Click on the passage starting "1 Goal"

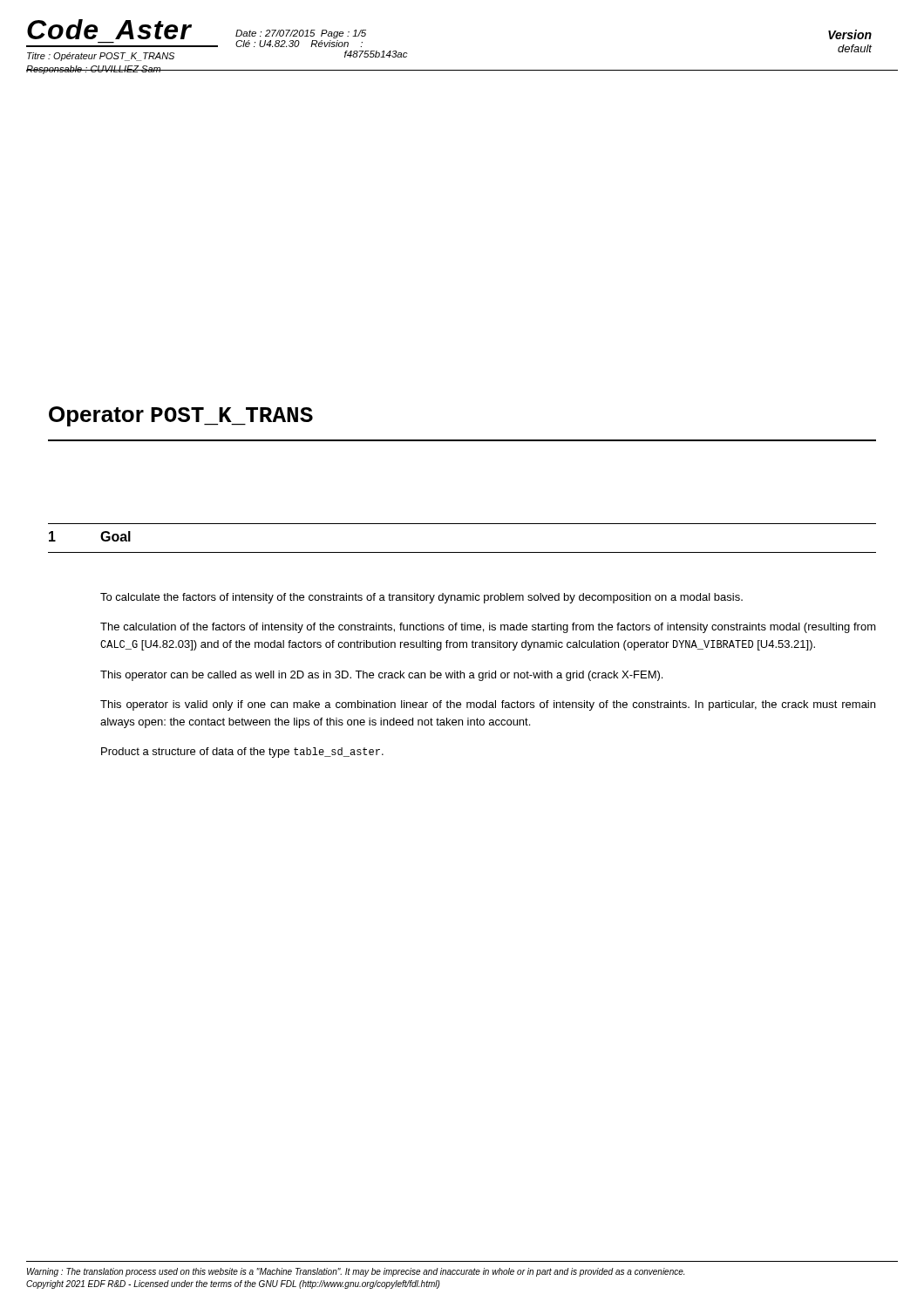click(x=52, y=536)
